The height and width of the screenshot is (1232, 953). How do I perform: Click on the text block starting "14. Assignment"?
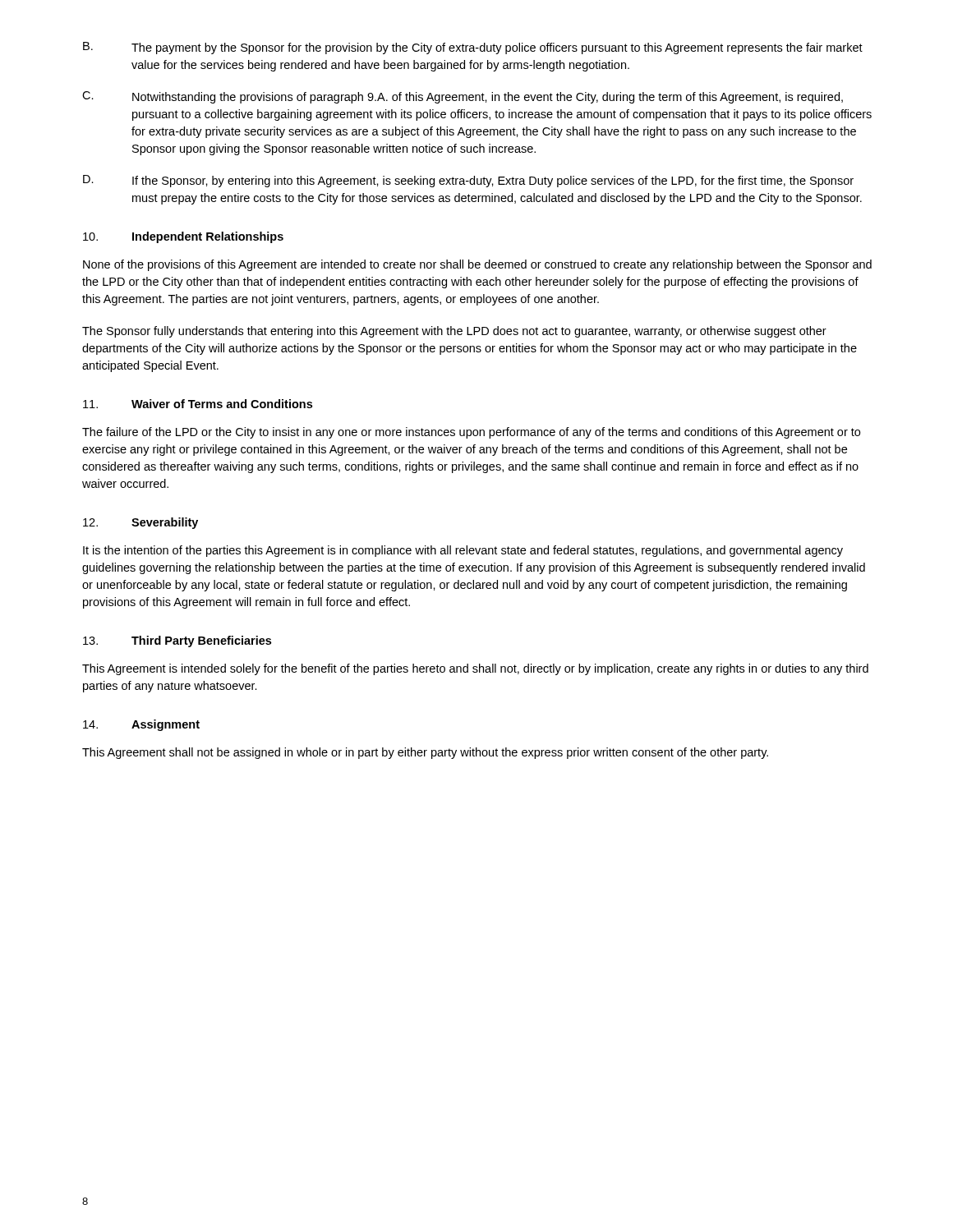(x=141, y=725)
